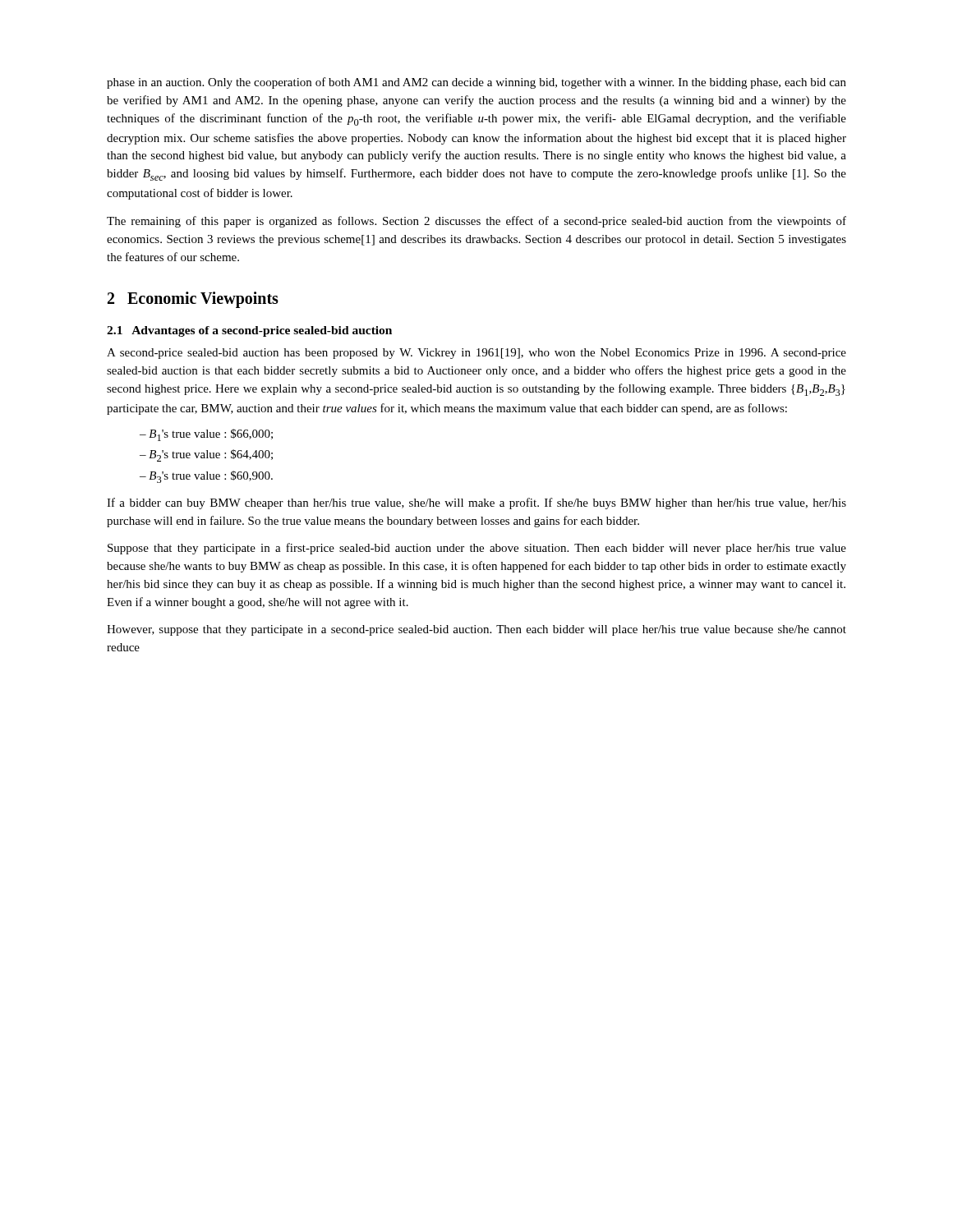Image resolution: width=953 pixels, height=1232 pixels.
Task: Select the text block that reads "Suppose that they participate"
Action: (x=476, y=576)
